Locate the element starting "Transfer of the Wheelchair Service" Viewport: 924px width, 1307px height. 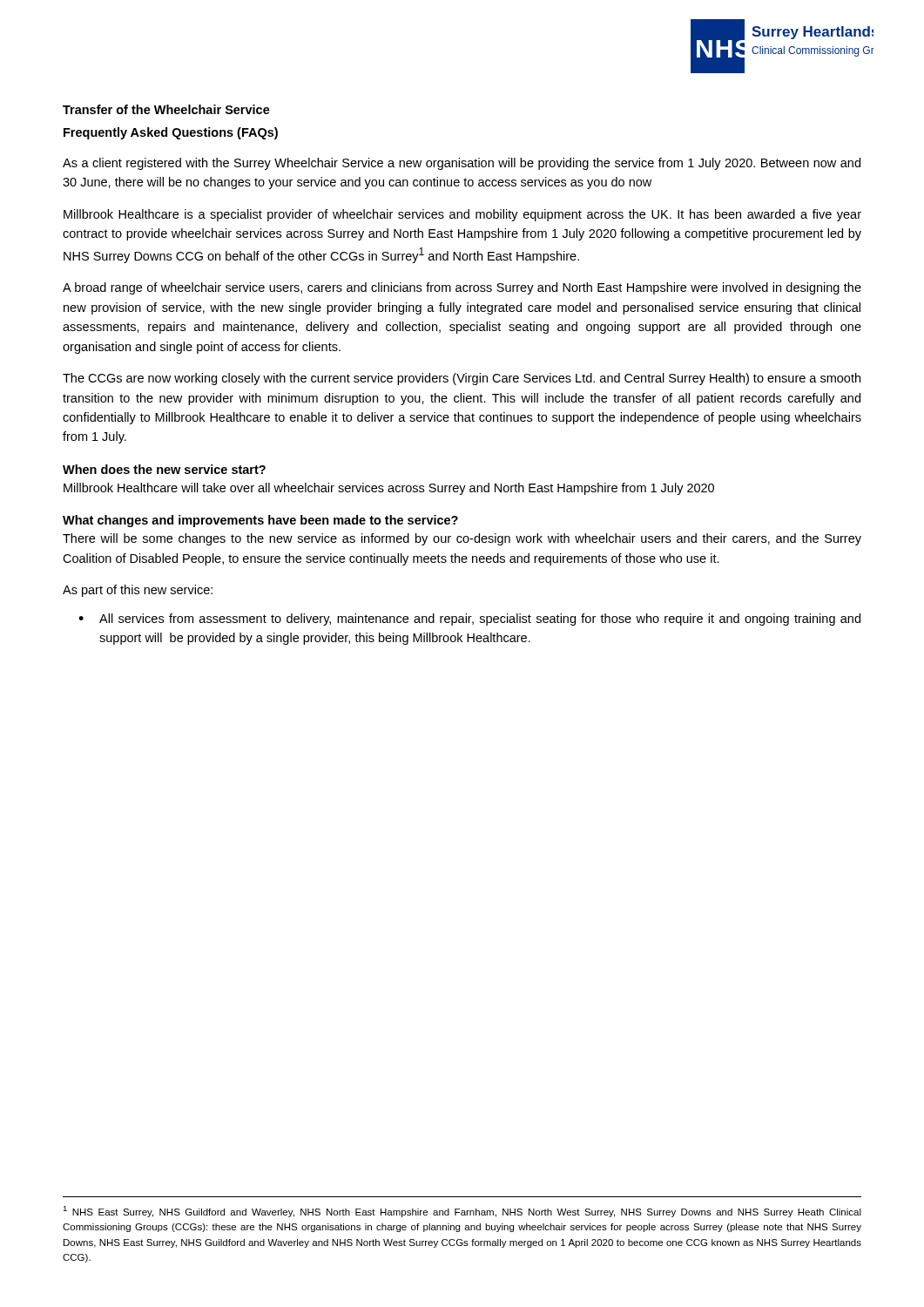[x=166, y=110]
